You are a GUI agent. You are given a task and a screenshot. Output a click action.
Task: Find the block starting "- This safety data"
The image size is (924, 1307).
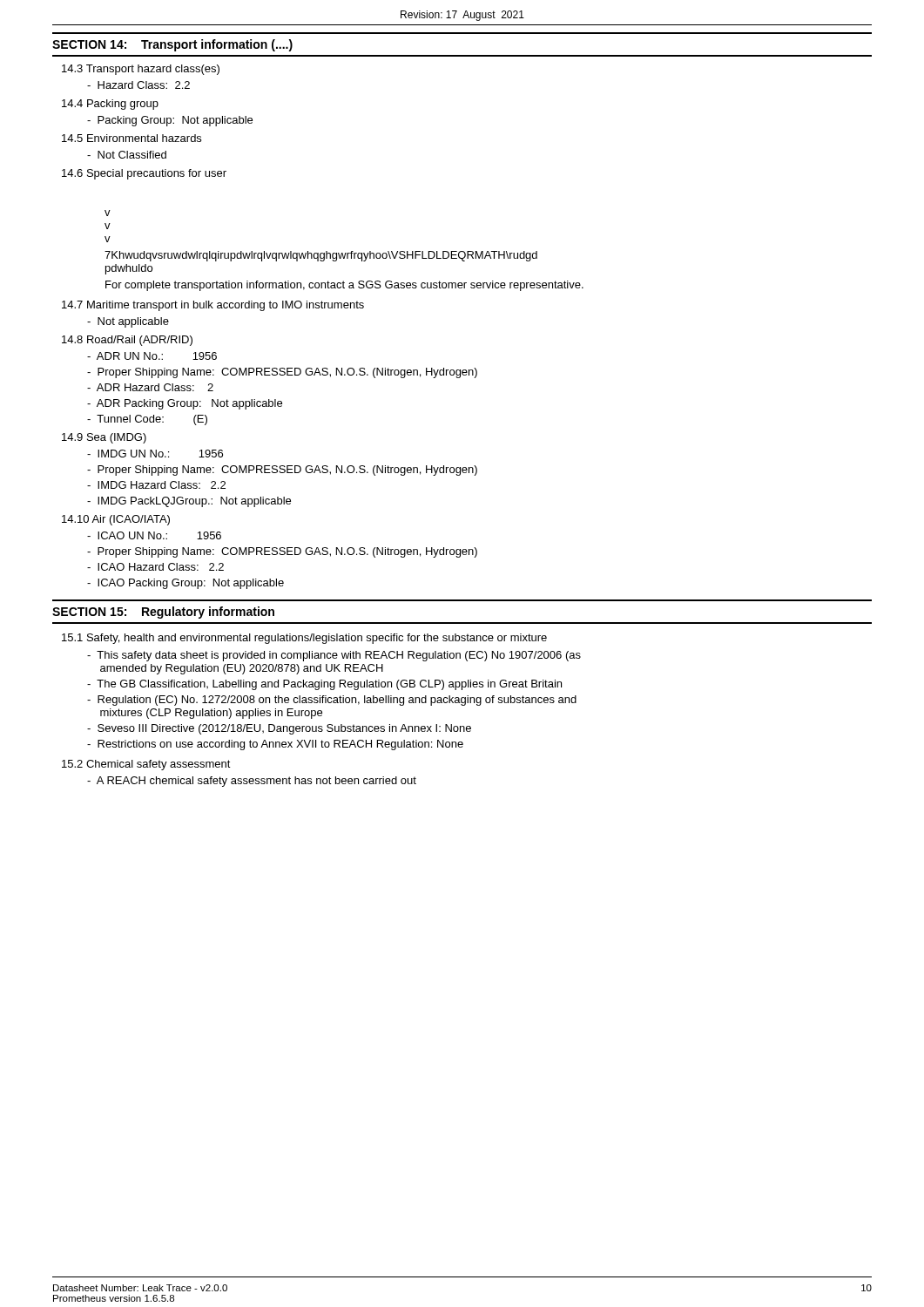tap(334, 661)
